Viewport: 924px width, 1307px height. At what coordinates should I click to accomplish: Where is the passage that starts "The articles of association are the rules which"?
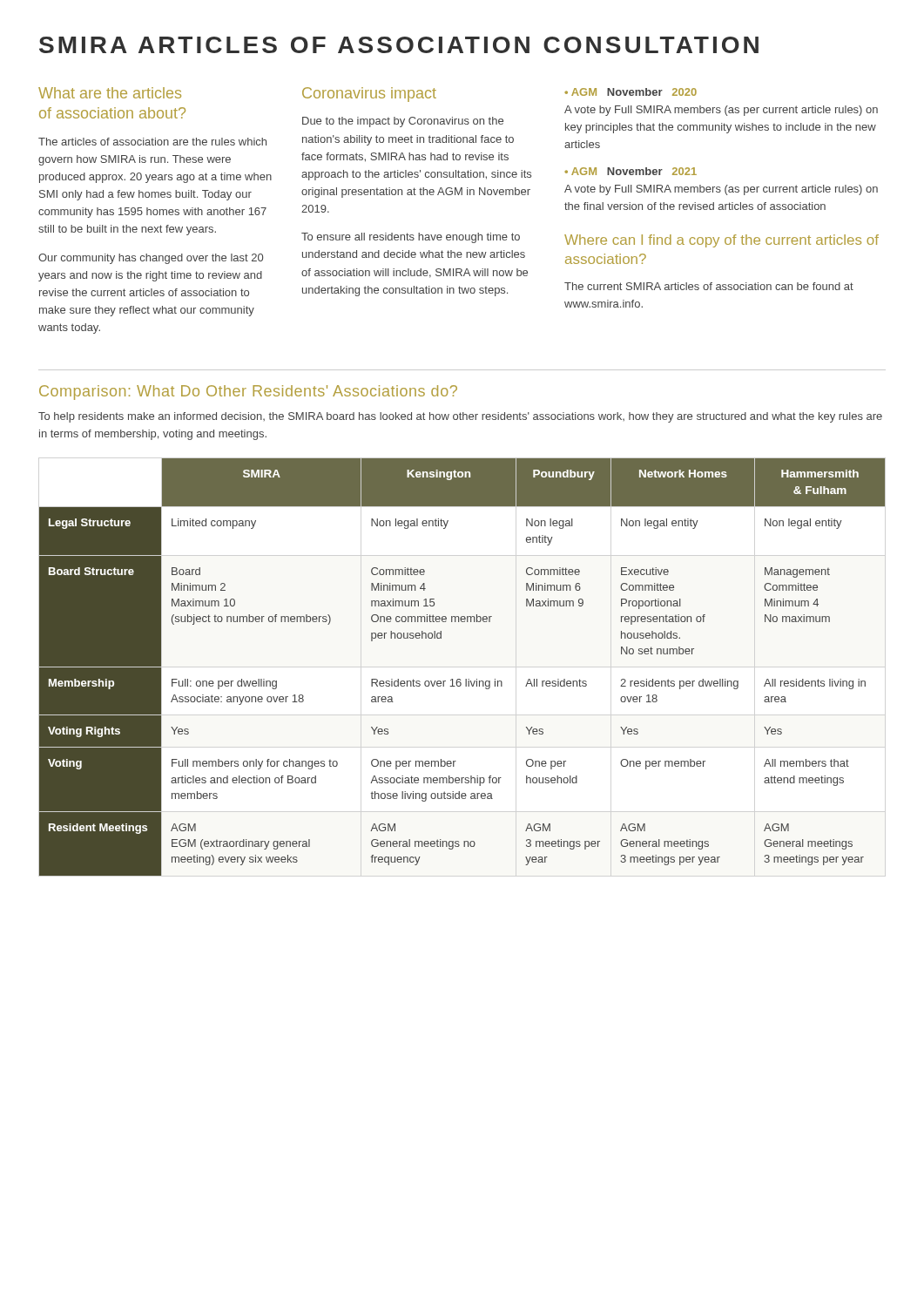[156, 186]
